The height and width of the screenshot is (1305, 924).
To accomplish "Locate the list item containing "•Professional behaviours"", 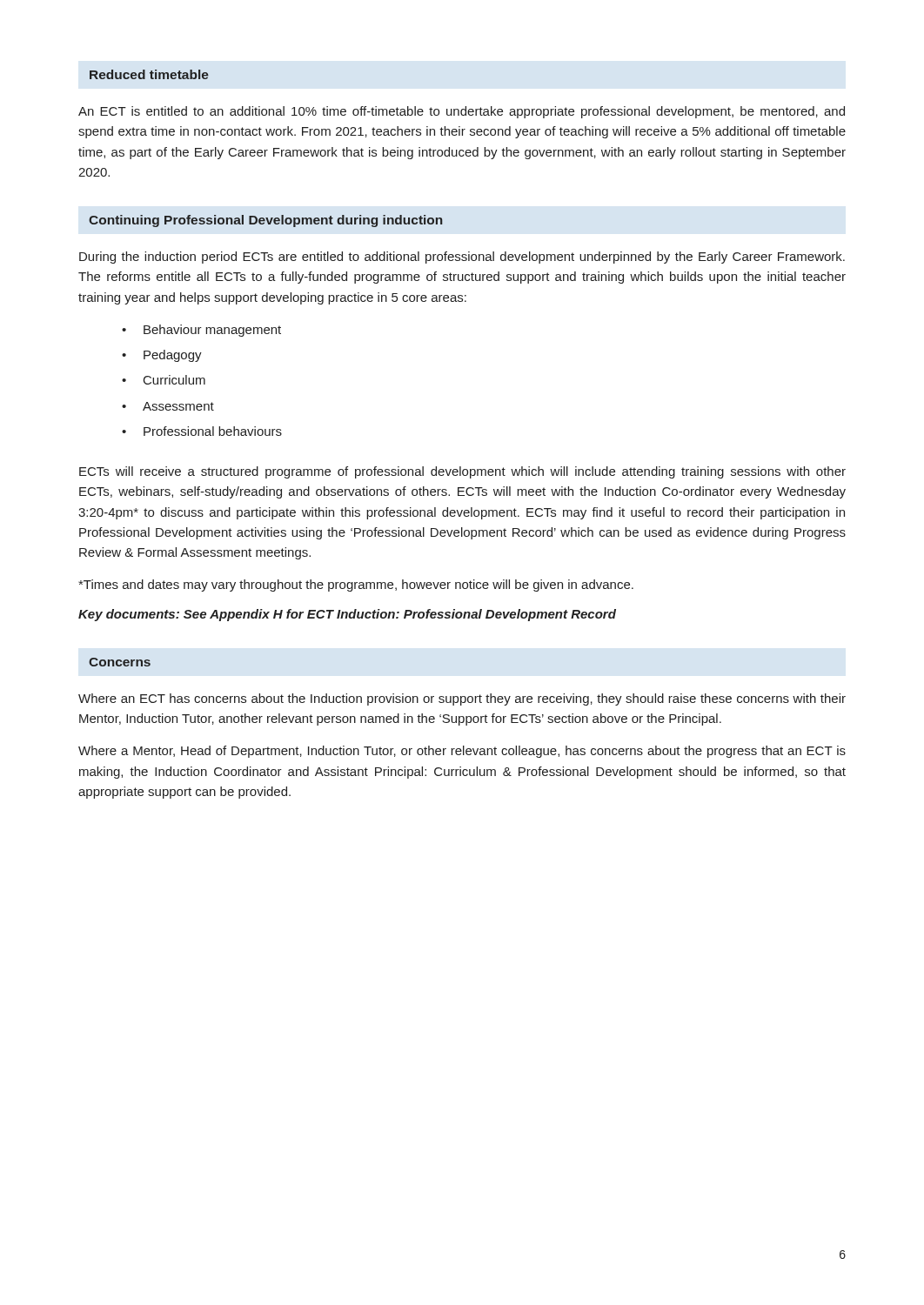I will 202,431.
